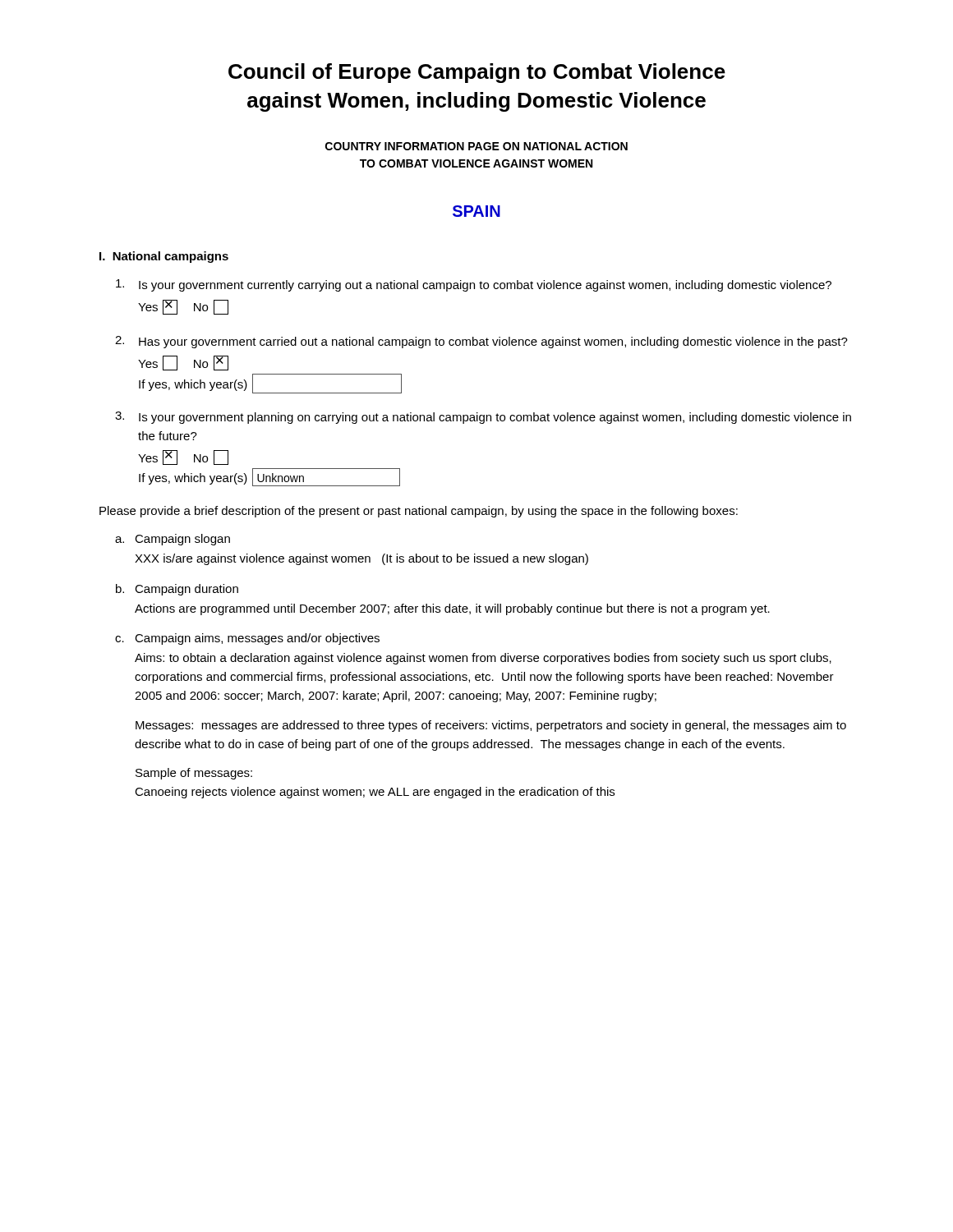Locate the element starting "I. National campaigns"

(164, 256)
